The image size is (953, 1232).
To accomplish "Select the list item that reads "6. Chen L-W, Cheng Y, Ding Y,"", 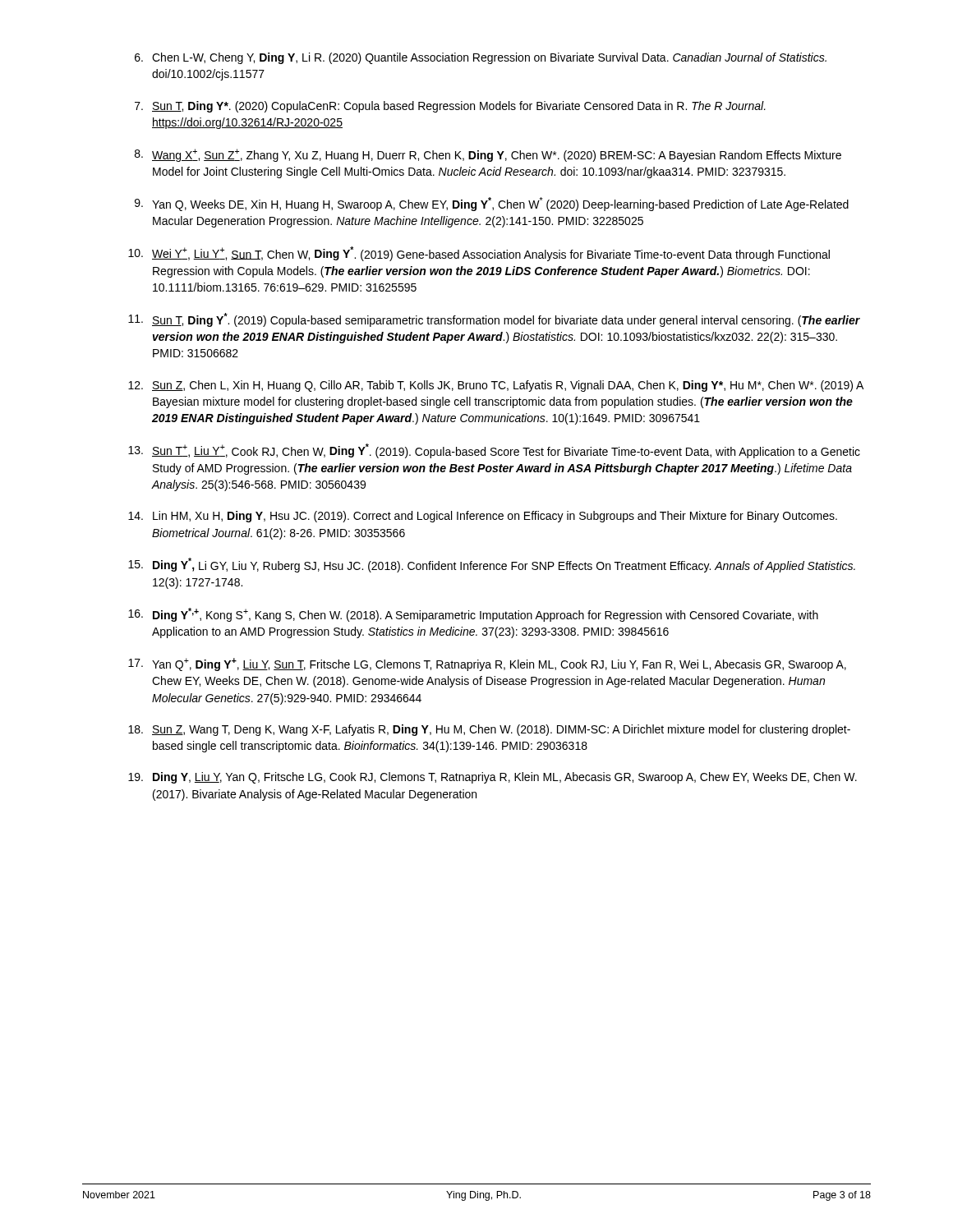I will pos(489,66).
